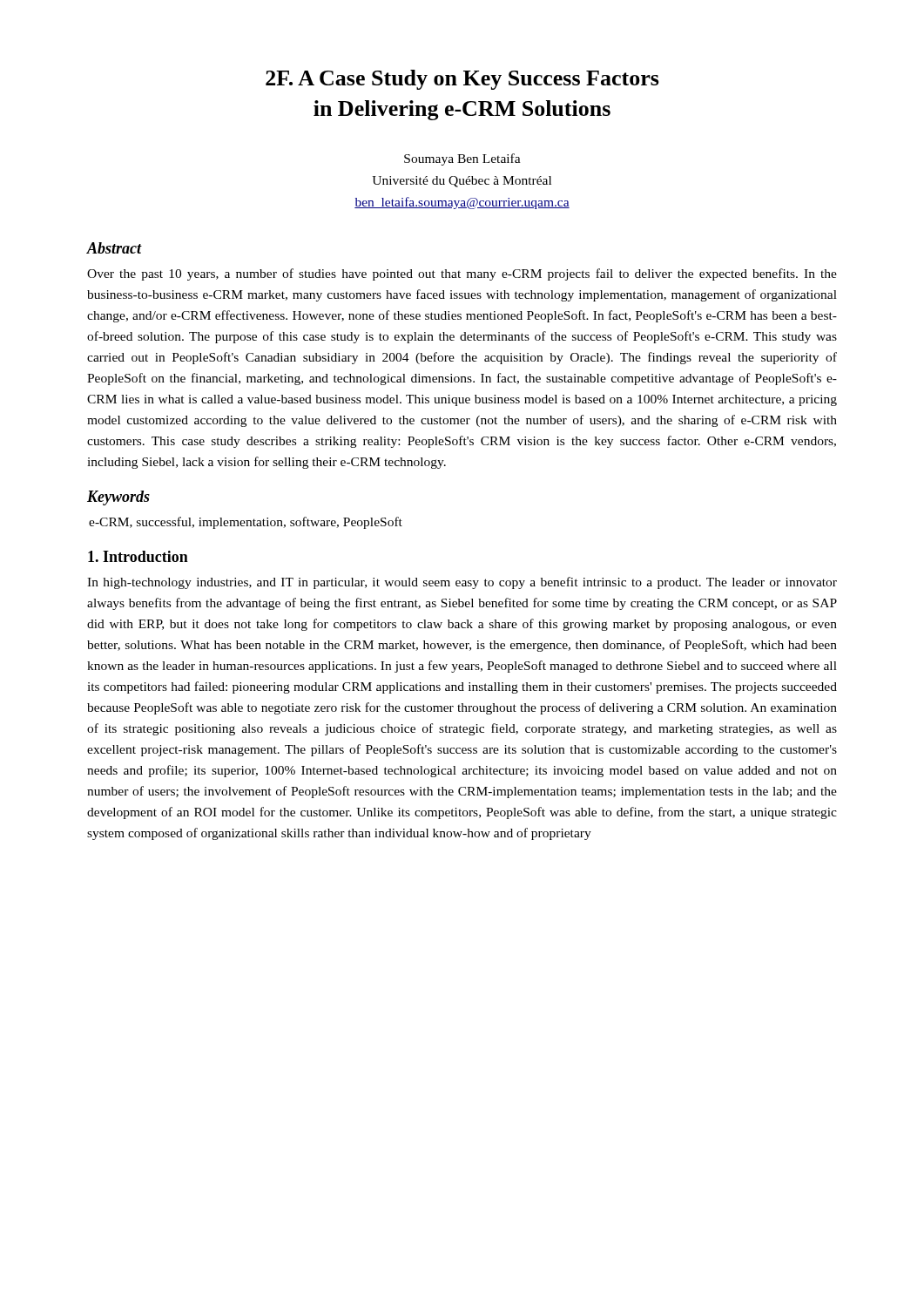Viewport: 924px width, 1307px height.
Task: Click on the text block that says "Soumaya Ben Letaifa Université du Québec à"
Action: coord(462,180)
